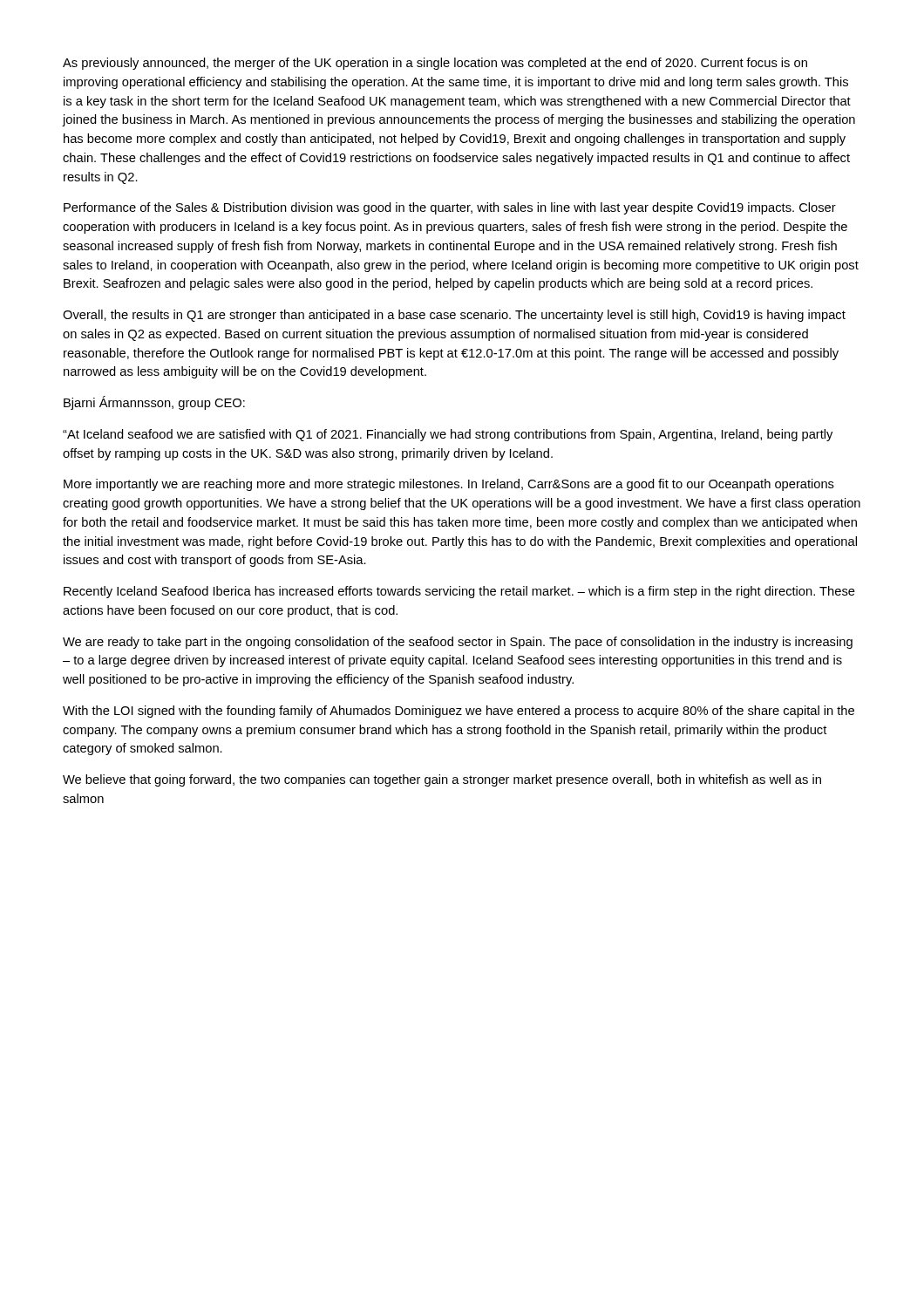Image resolution: width=924 pixels, height=1308 pixels.
Task: Locate the block of text that opens with "Bjarni Ármannsson, group"
Action: point(154,403)
